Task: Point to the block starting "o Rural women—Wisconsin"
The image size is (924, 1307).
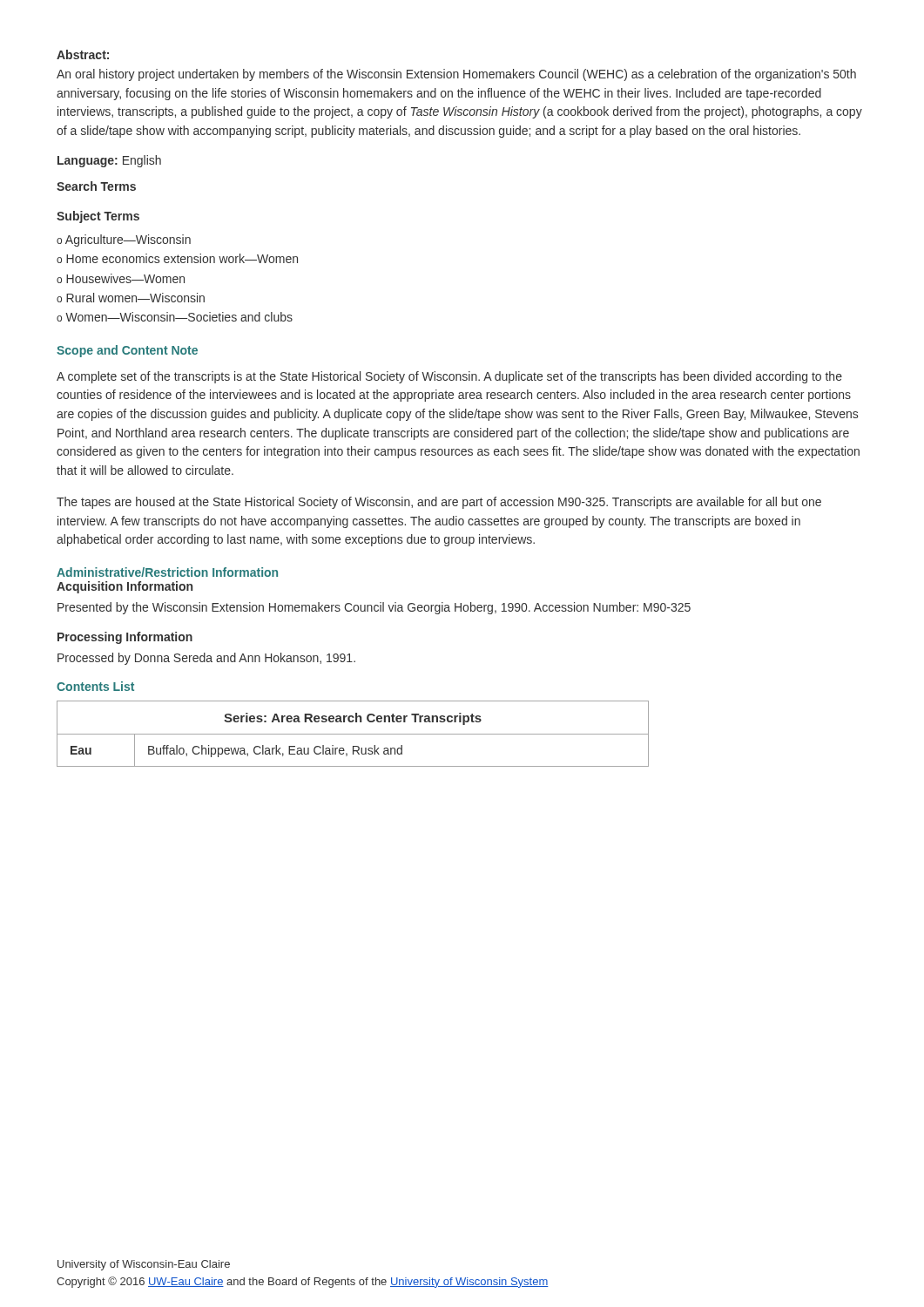Action: coord(131,298)
